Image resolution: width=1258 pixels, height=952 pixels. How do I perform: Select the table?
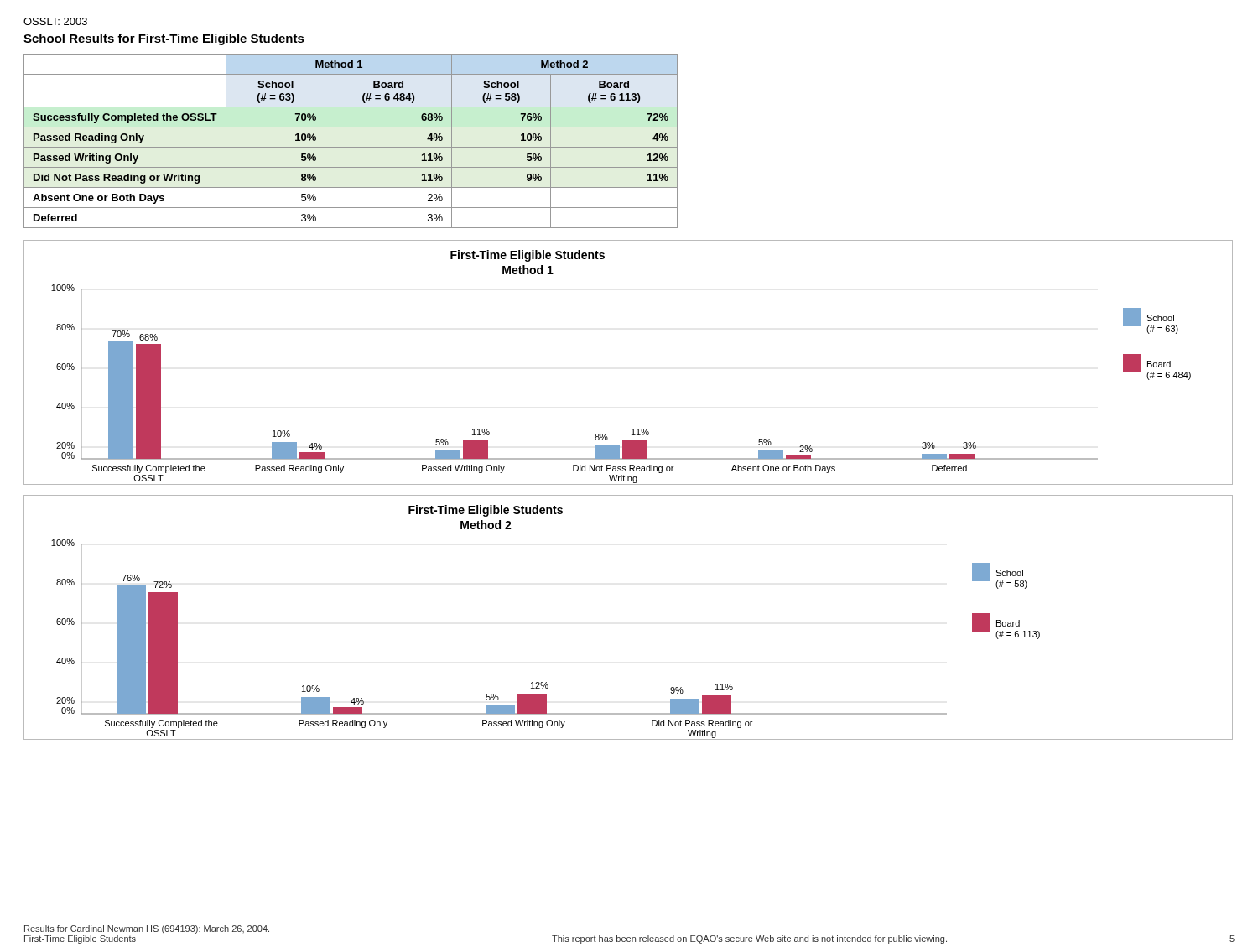point(629,141)
